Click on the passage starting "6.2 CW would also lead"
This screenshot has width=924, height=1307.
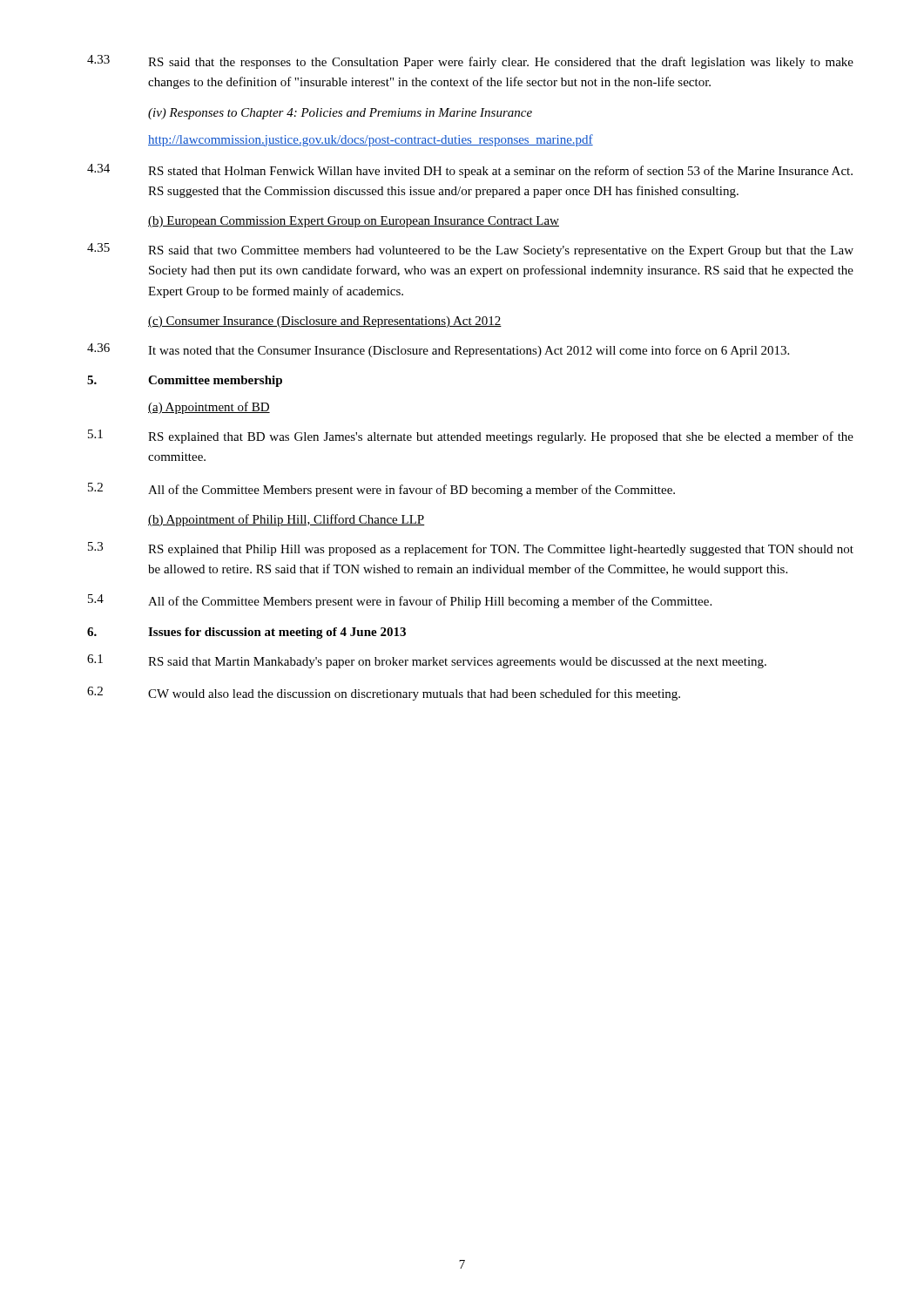click(x=470, y=694)
